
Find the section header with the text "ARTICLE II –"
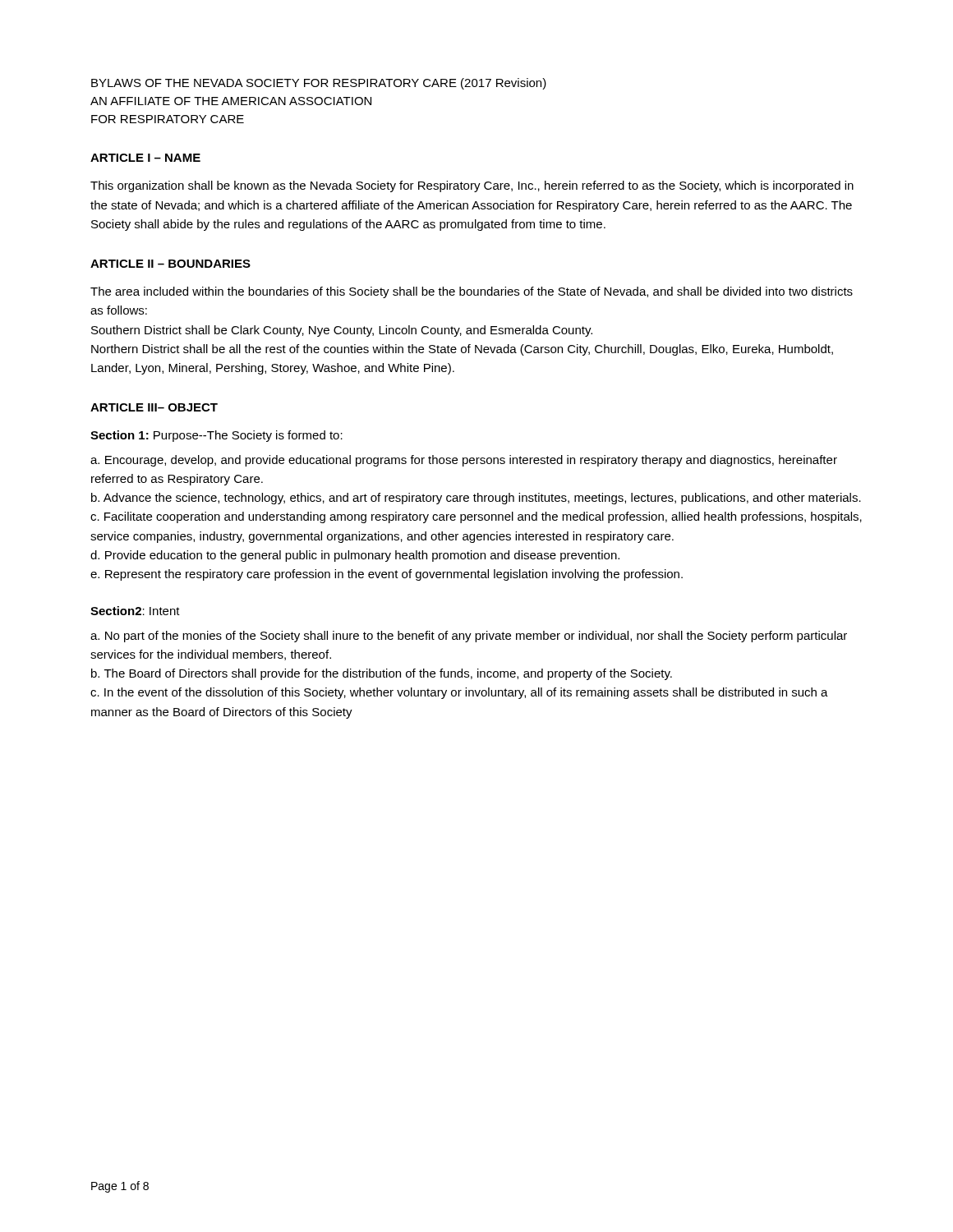[x=170, y=263]
